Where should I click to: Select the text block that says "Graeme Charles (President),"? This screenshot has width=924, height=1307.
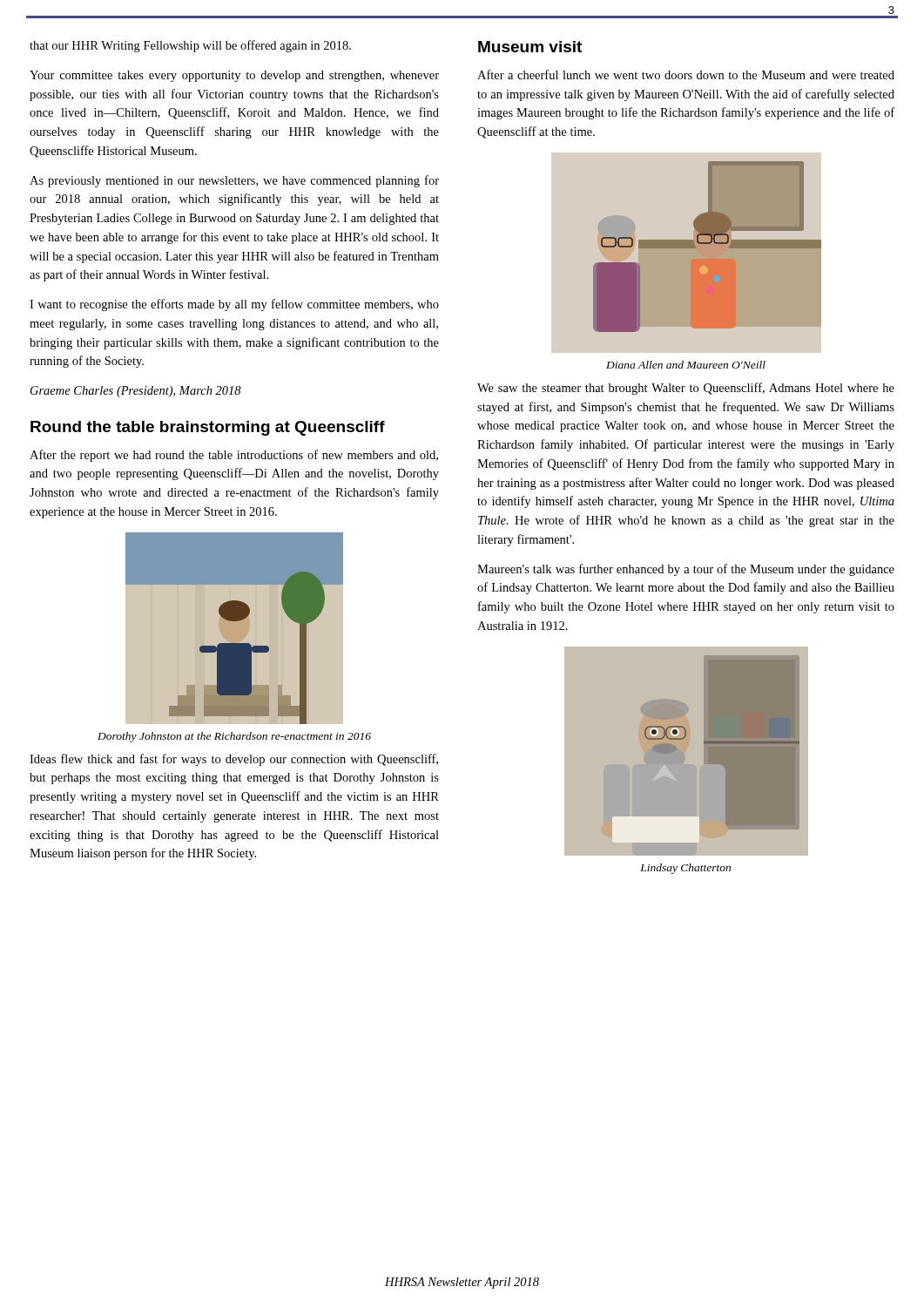(x=135, y=390)
